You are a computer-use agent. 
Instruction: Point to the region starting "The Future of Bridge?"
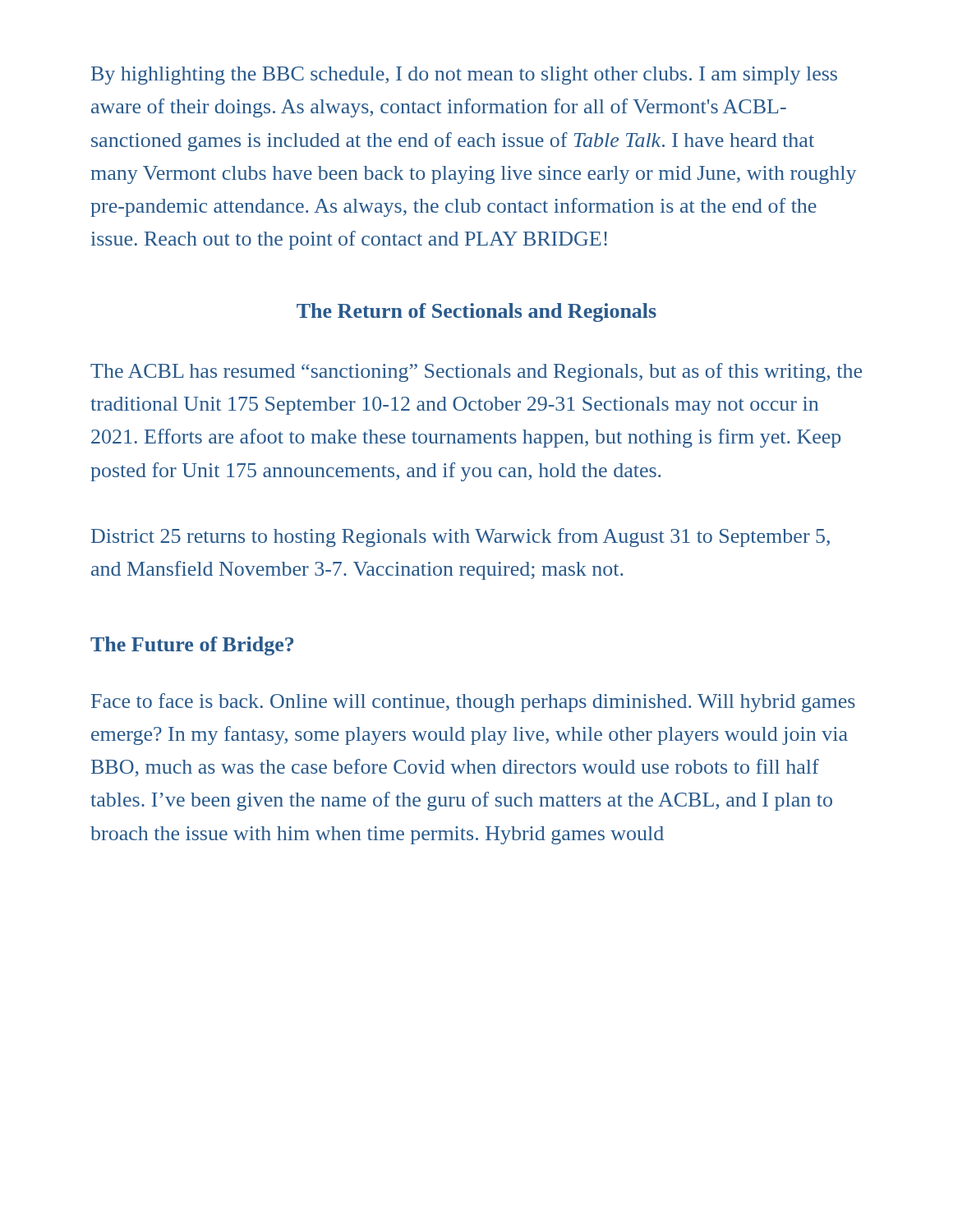[193, 644]
